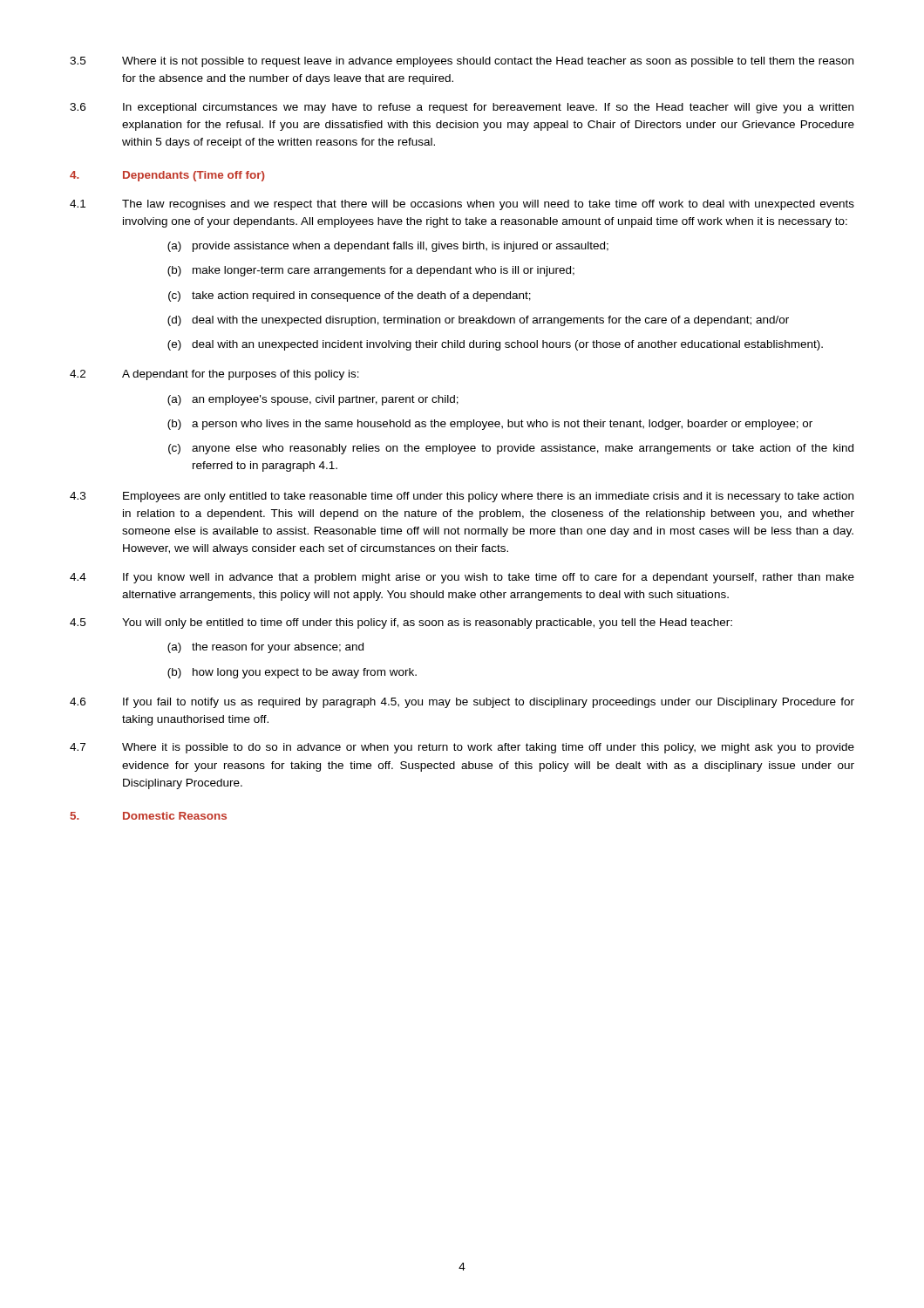This screenshot has width=924, height=1308.
Task: Select the passage starting "(c) anyone else who reasonably"
Action: (x=506, y=457)
